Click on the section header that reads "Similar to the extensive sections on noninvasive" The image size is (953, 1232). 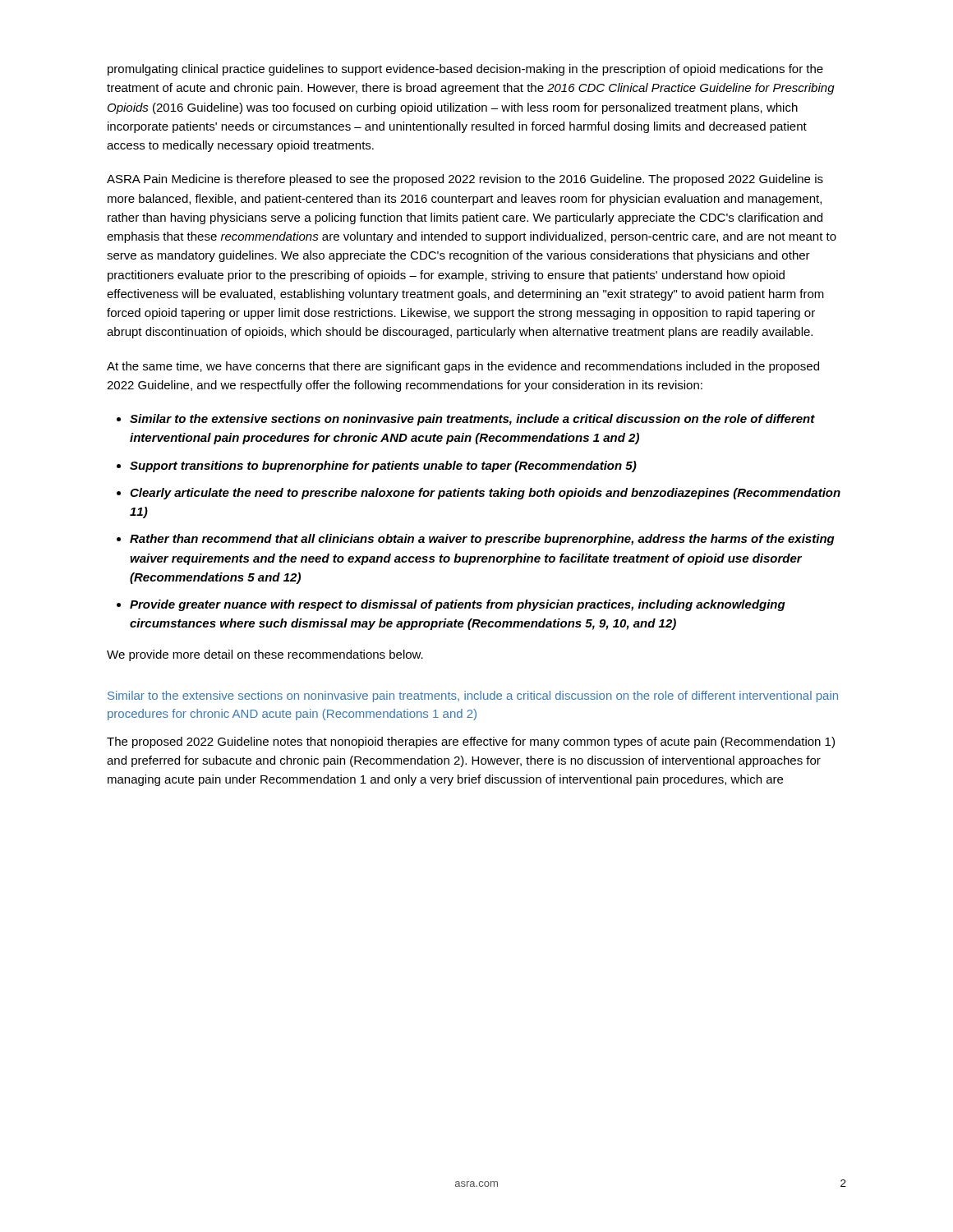coord(473,704)
